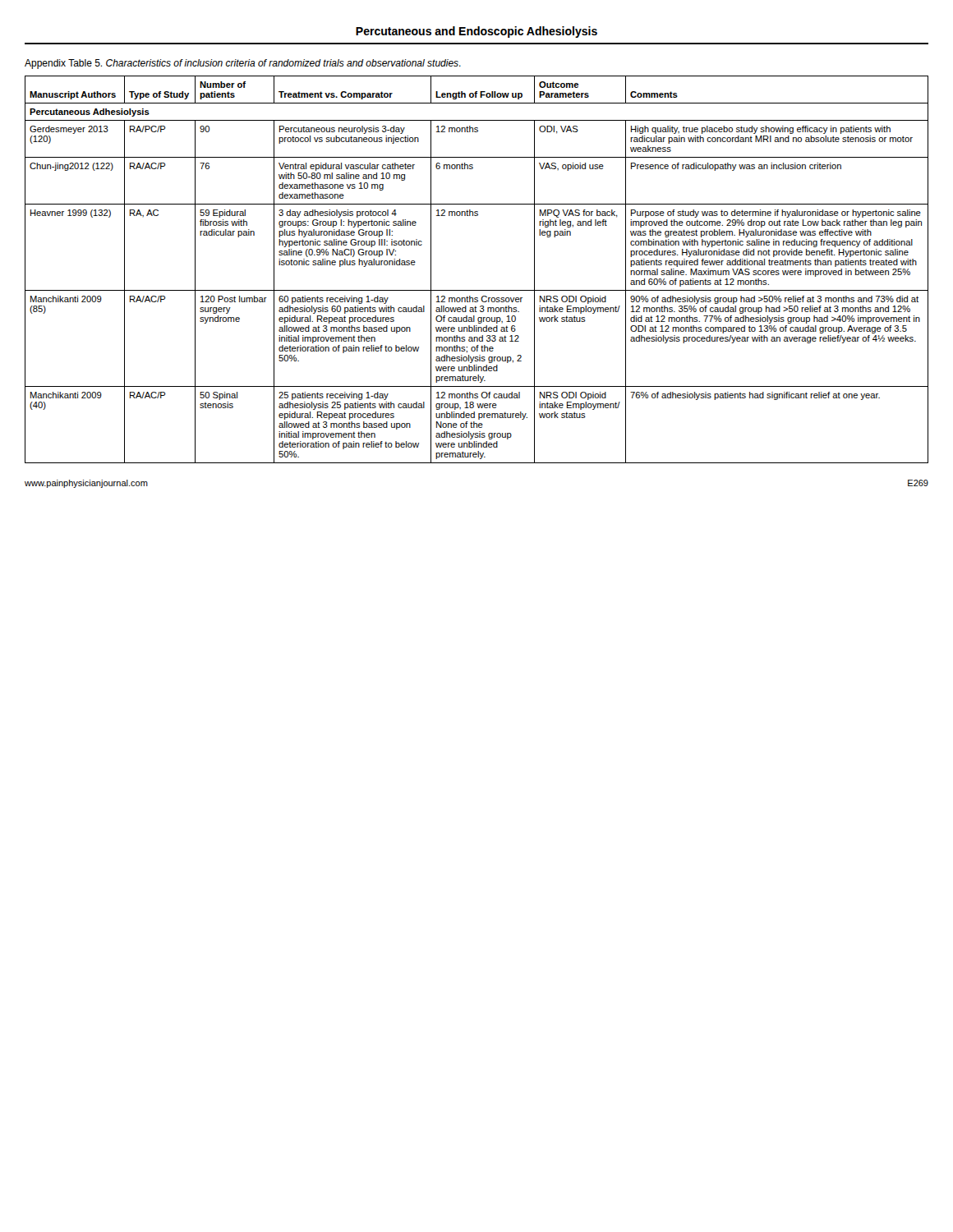The image size is (953, 1232).
Task: Click on the table containing "MPQ VAS for back, right"
Action: point(476,269)
